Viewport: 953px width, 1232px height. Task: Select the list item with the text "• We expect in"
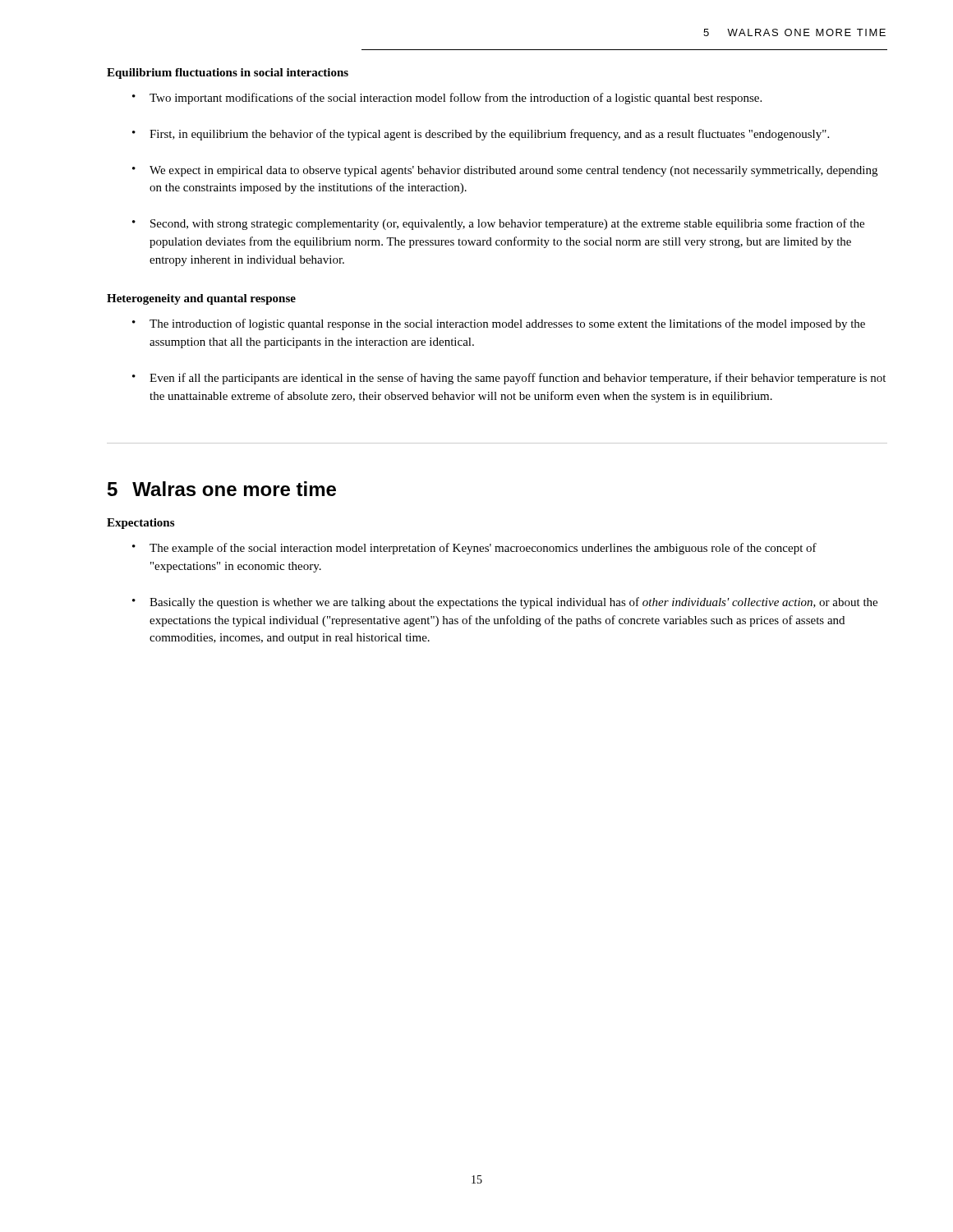[x=509, y=179]
